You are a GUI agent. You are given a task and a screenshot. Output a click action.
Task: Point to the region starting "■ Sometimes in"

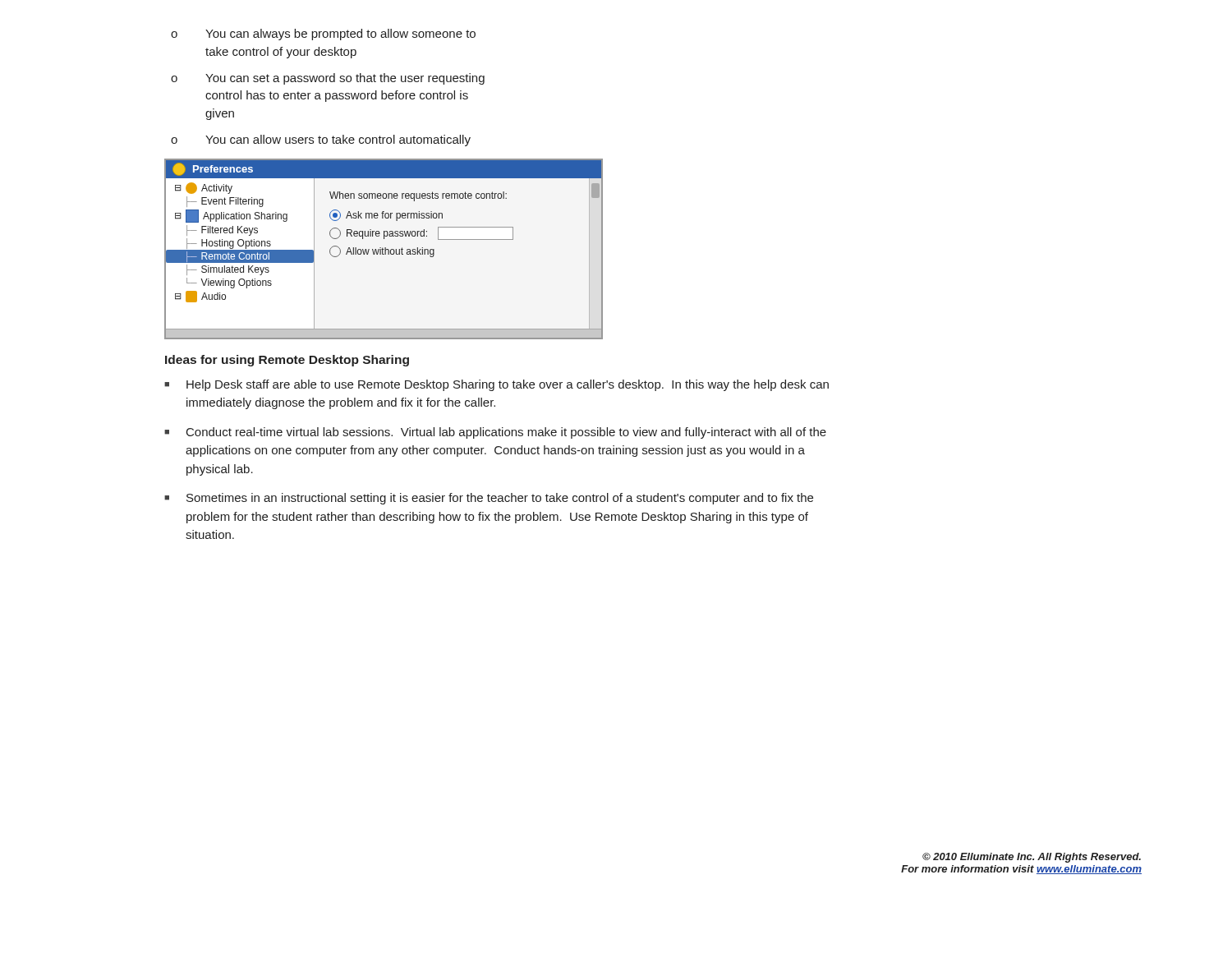[x=501, y=517]
